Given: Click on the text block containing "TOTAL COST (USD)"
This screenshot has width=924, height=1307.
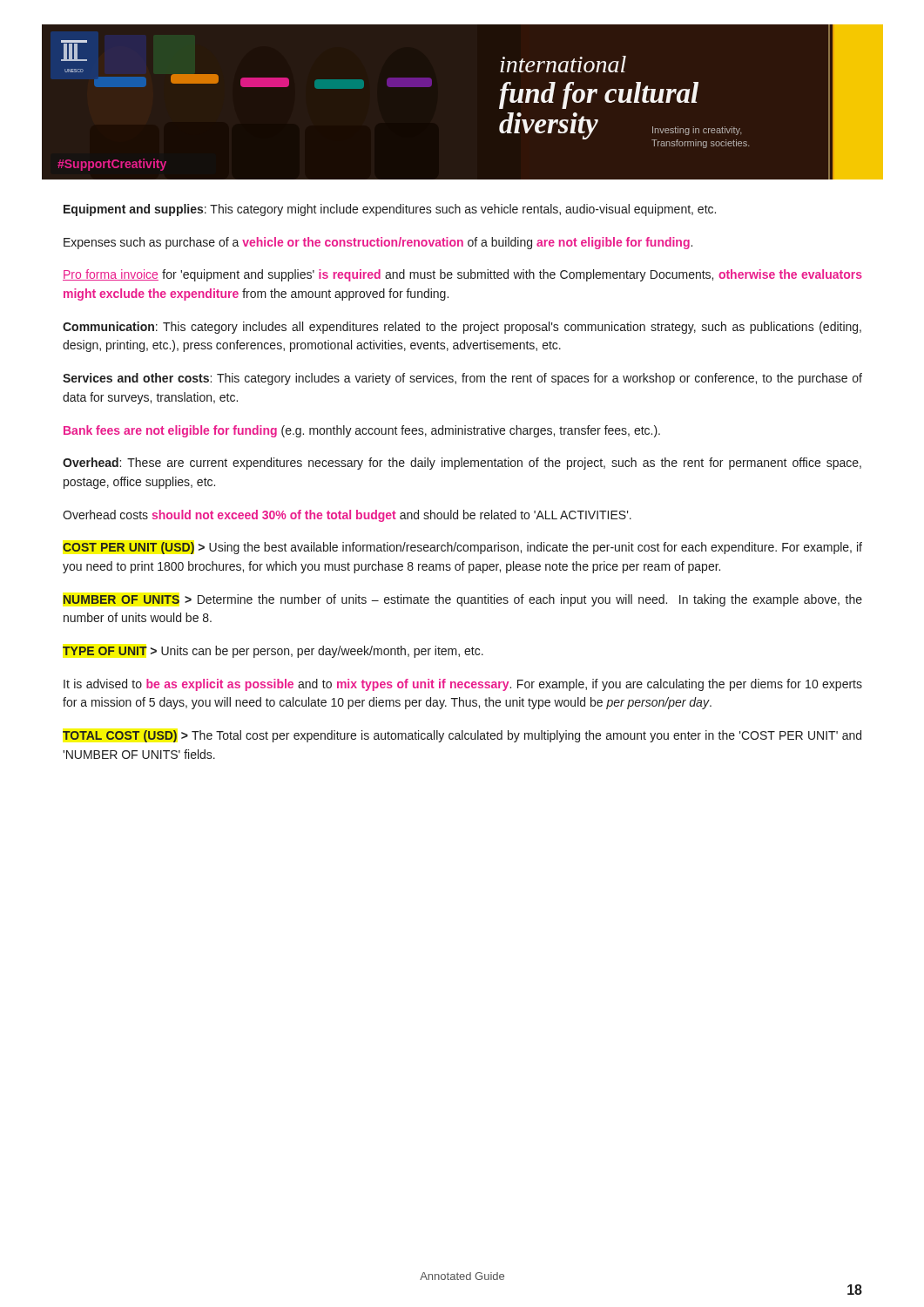Looking at the screenshot, I should pyautogui.click(x=462, y=745).
